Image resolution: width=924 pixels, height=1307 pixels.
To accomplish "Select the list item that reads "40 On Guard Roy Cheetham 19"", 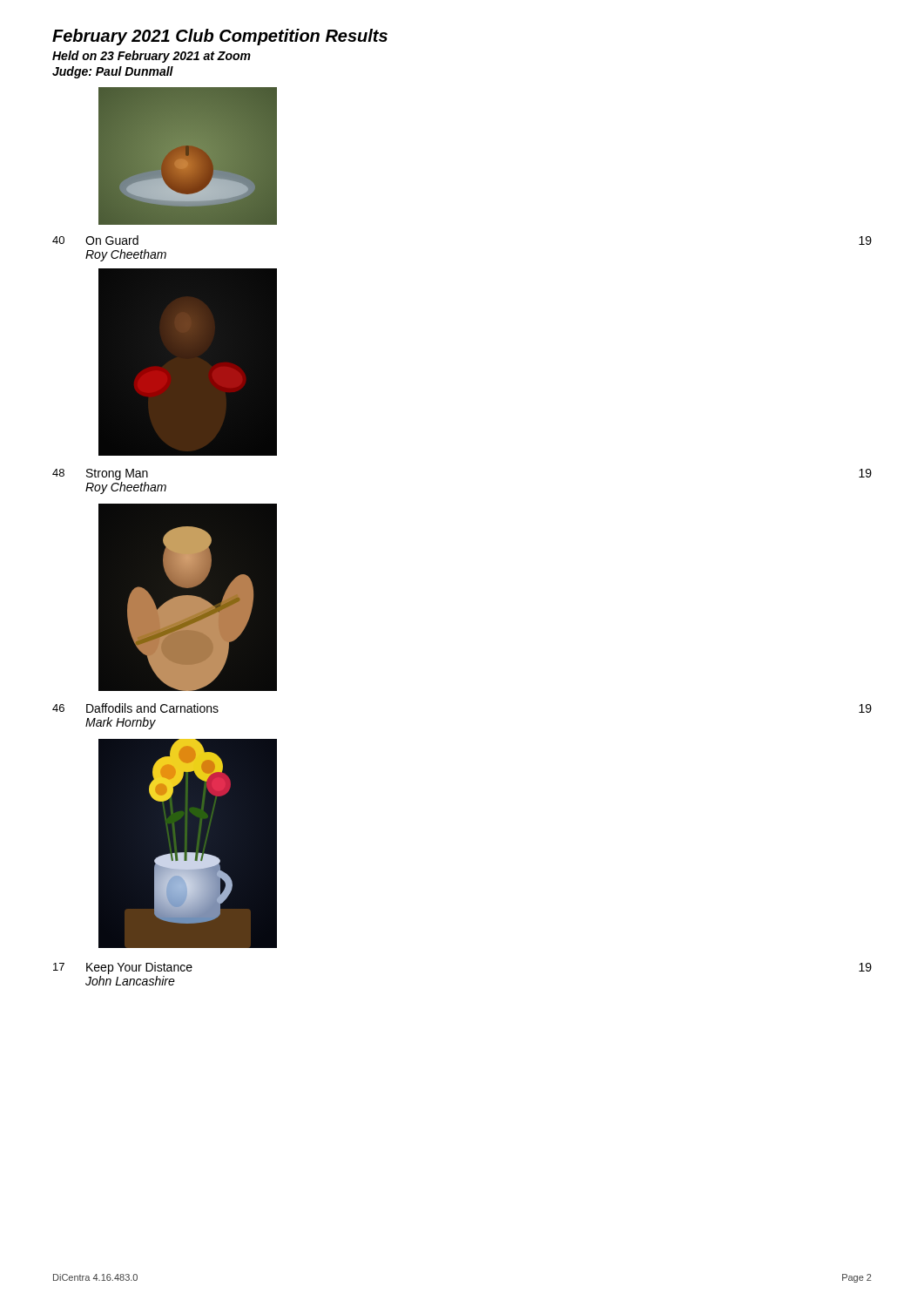I will click(x=110, y=241).
